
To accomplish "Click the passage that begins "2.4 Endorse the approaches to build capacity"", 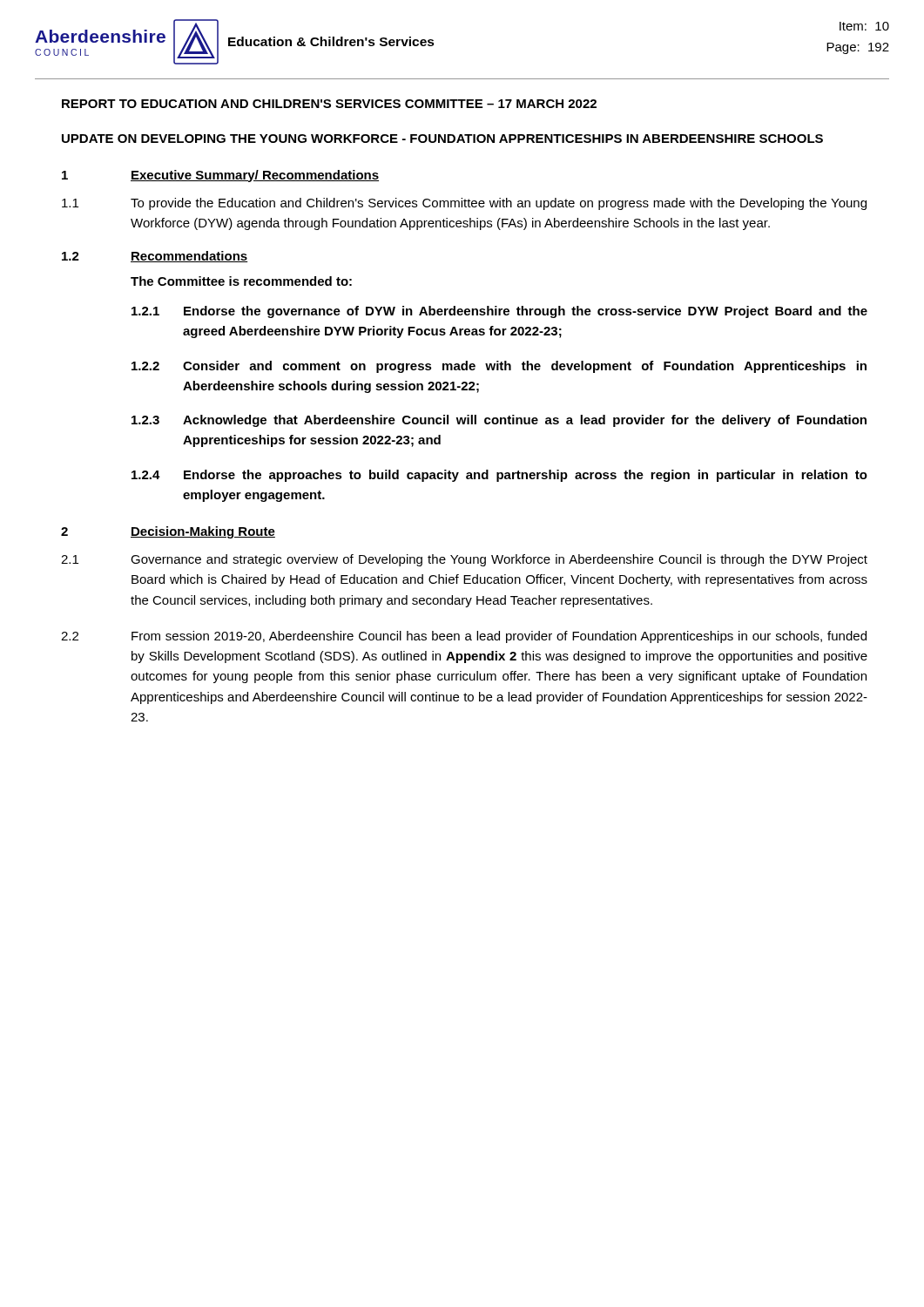I will coord(499,484).
